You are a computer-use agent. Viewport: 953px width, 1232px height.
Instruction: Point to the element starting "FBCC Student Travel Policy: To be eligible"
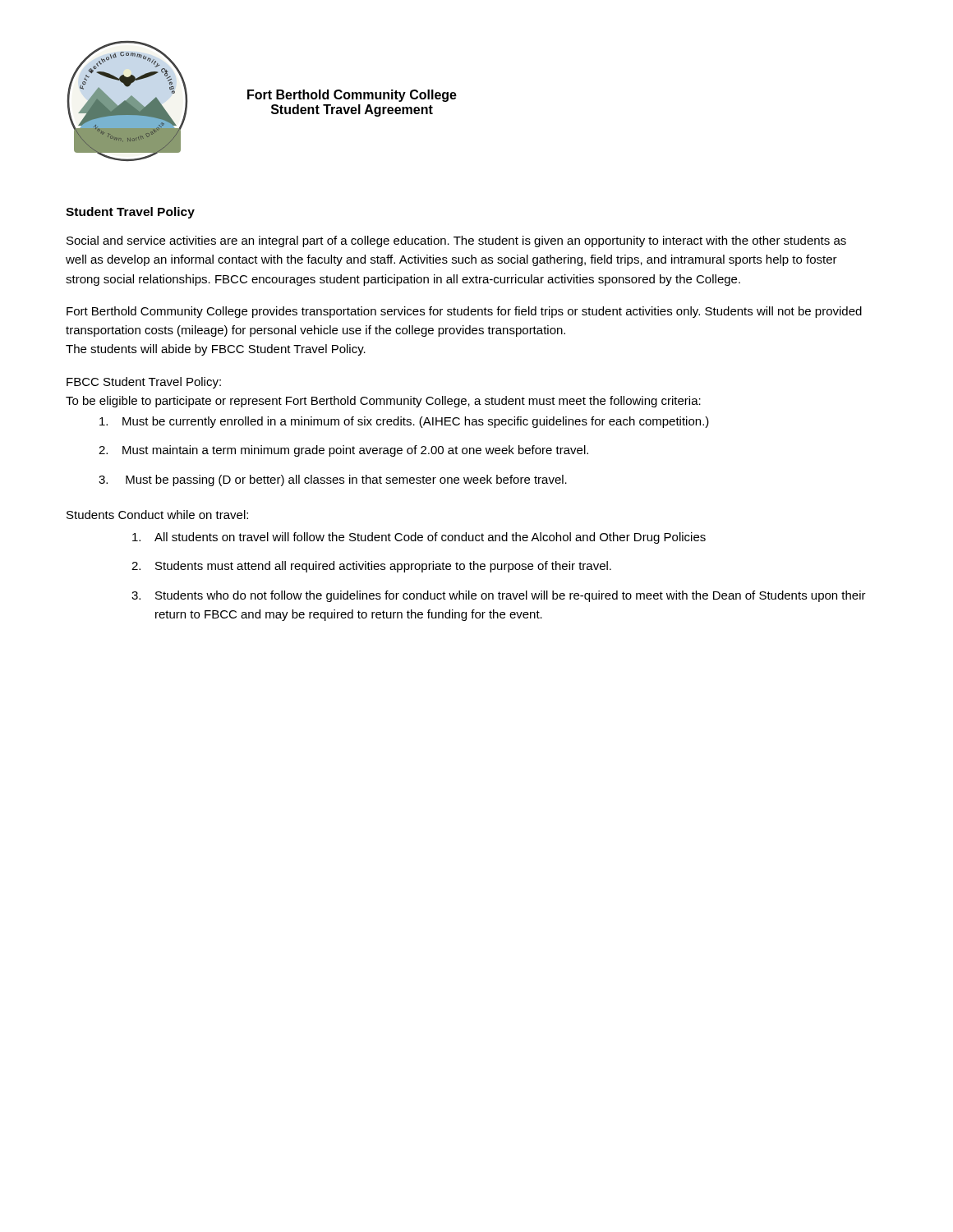click(384, 391)
